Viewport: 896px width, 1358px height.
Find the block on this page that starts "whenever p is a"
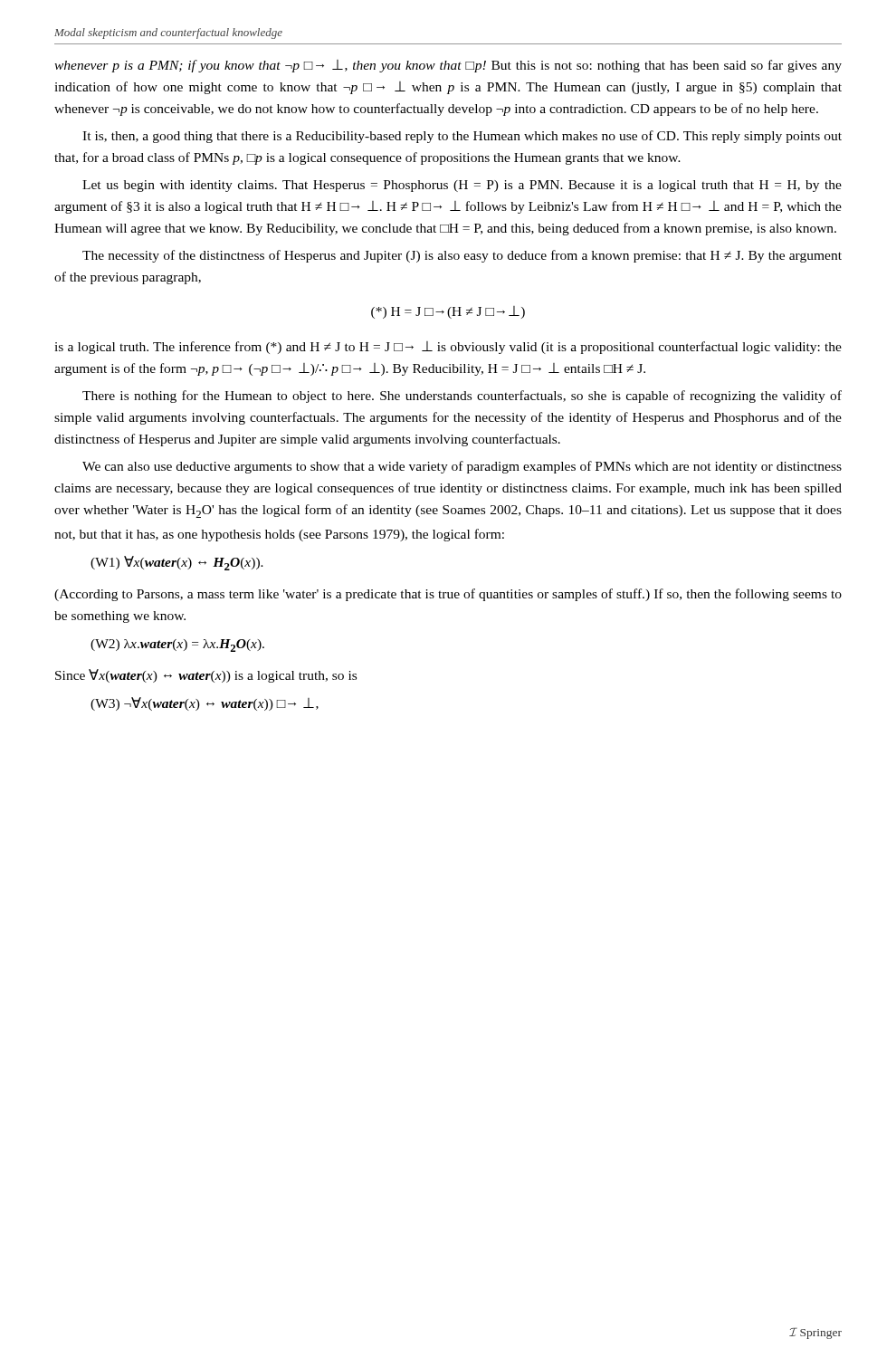pyautogui.click(x=448, y=87)
